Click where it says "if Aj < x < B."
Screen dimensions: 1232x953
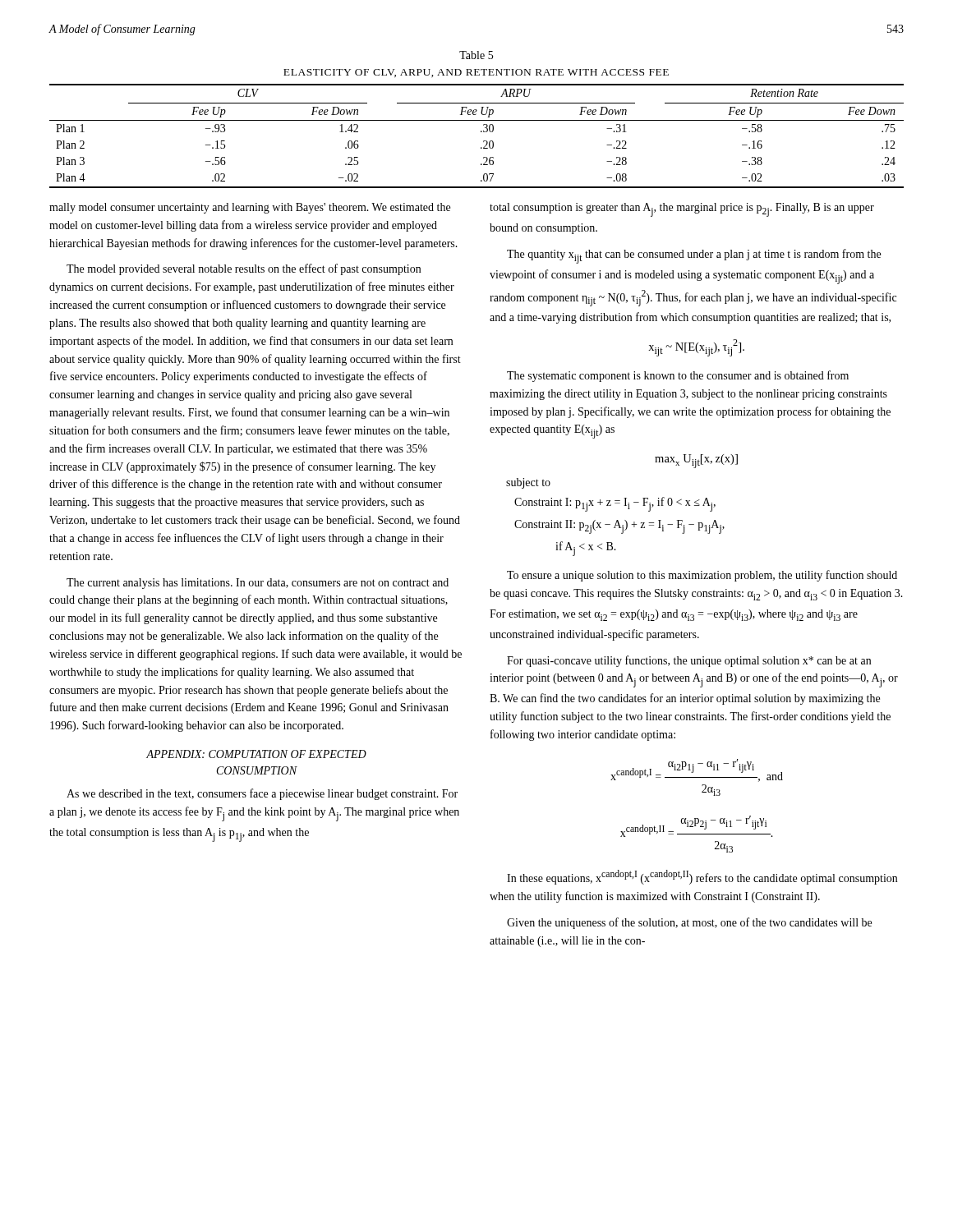pos(586,548)
